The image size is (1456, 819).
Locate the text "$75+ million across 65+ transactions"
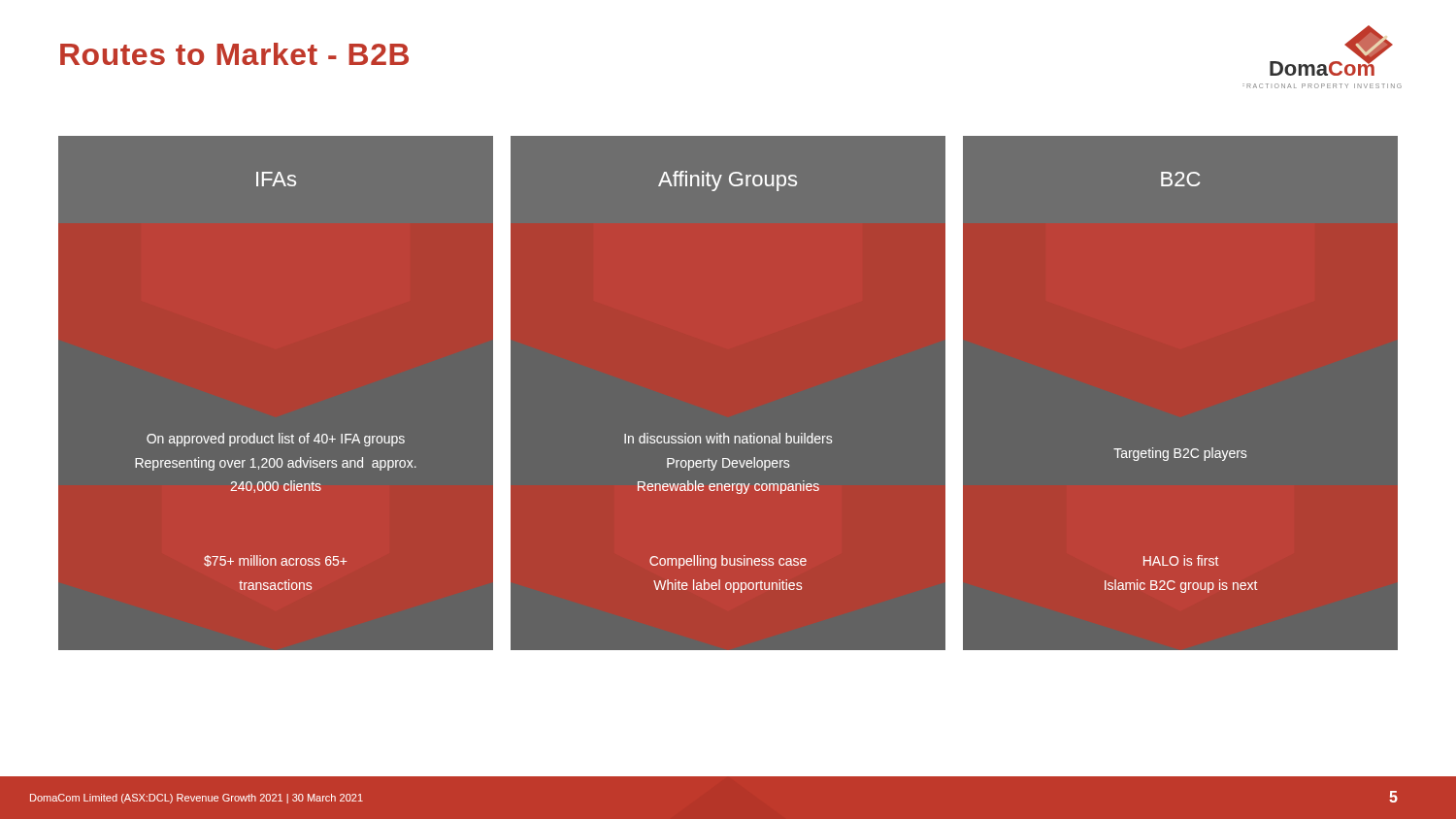[276, 573]
